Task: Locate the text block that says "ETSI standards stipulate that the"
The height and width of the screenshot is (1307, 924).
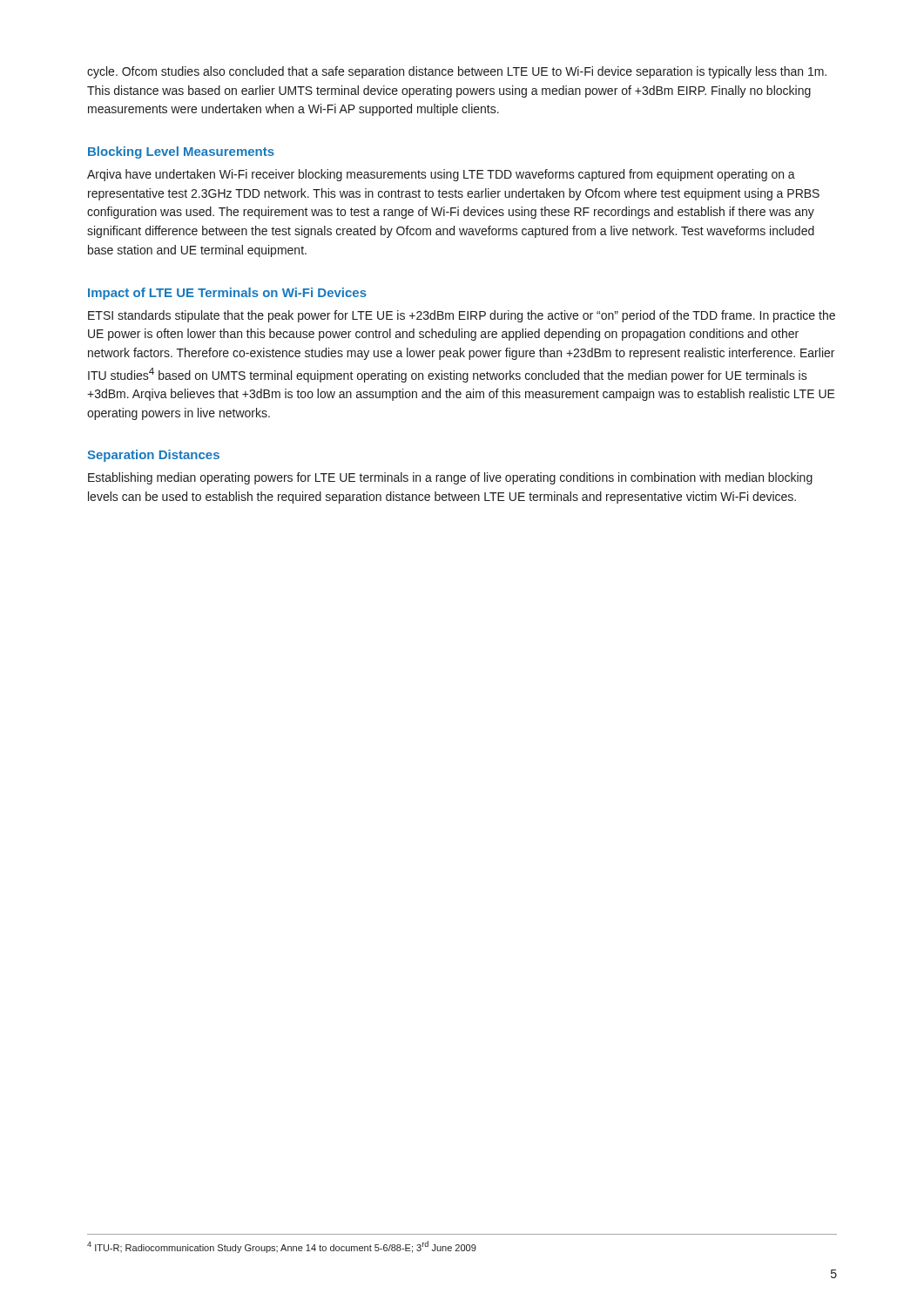Action: tap(461, 364)
